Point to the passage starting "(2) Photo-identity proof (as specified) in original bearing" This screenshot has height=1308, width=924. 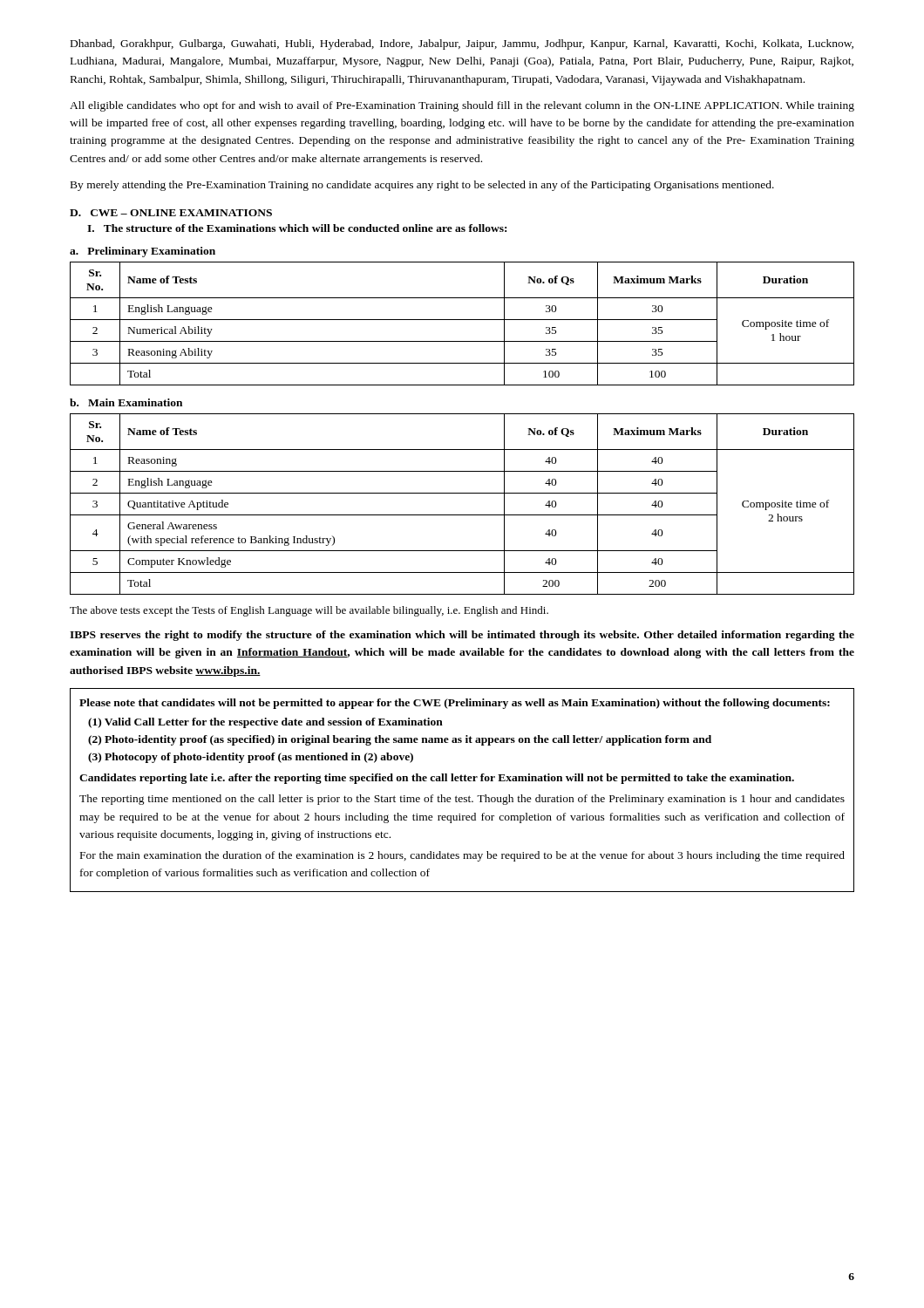coord(400,739)
